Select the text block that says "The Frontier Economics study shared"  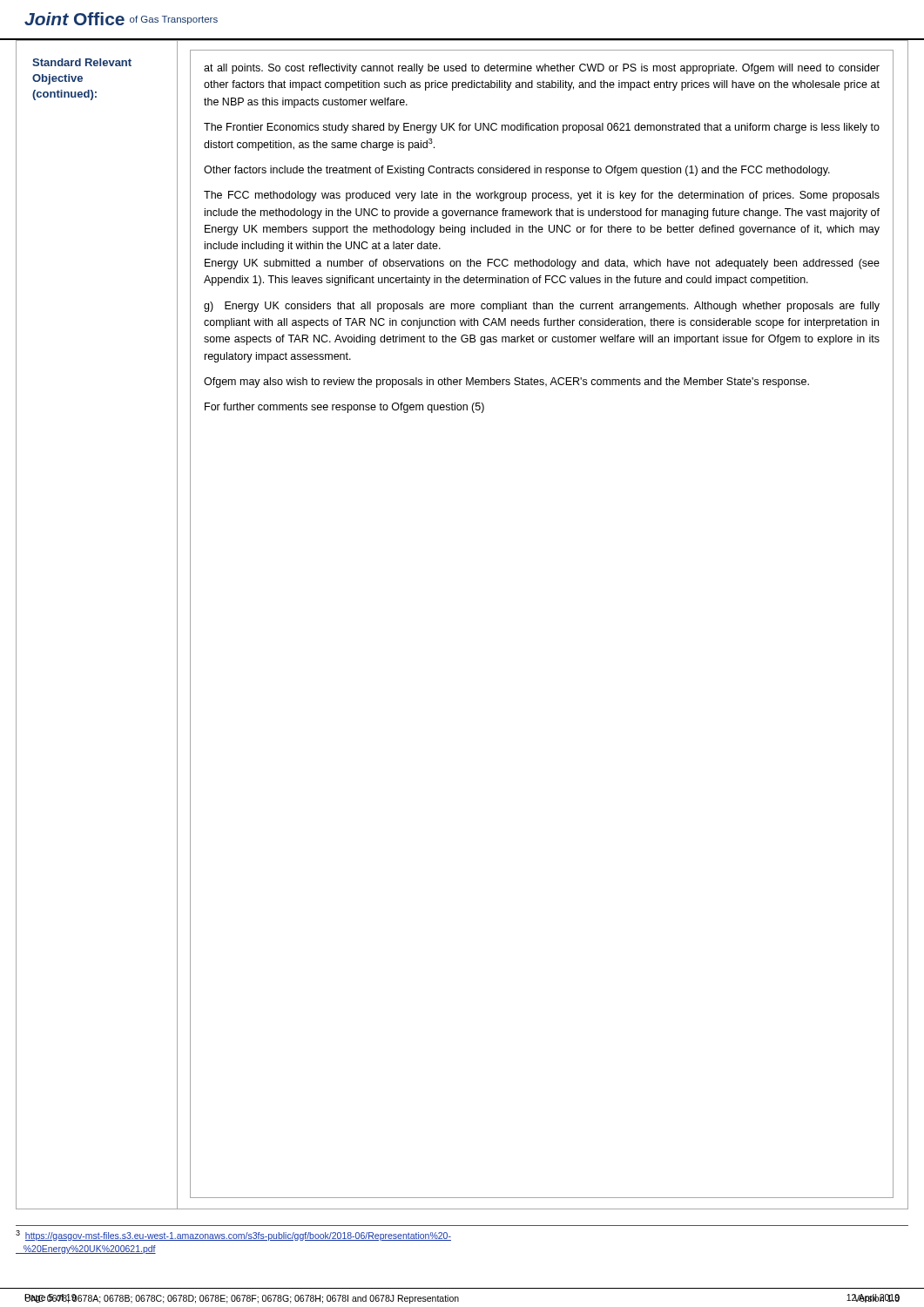[542, 136]
